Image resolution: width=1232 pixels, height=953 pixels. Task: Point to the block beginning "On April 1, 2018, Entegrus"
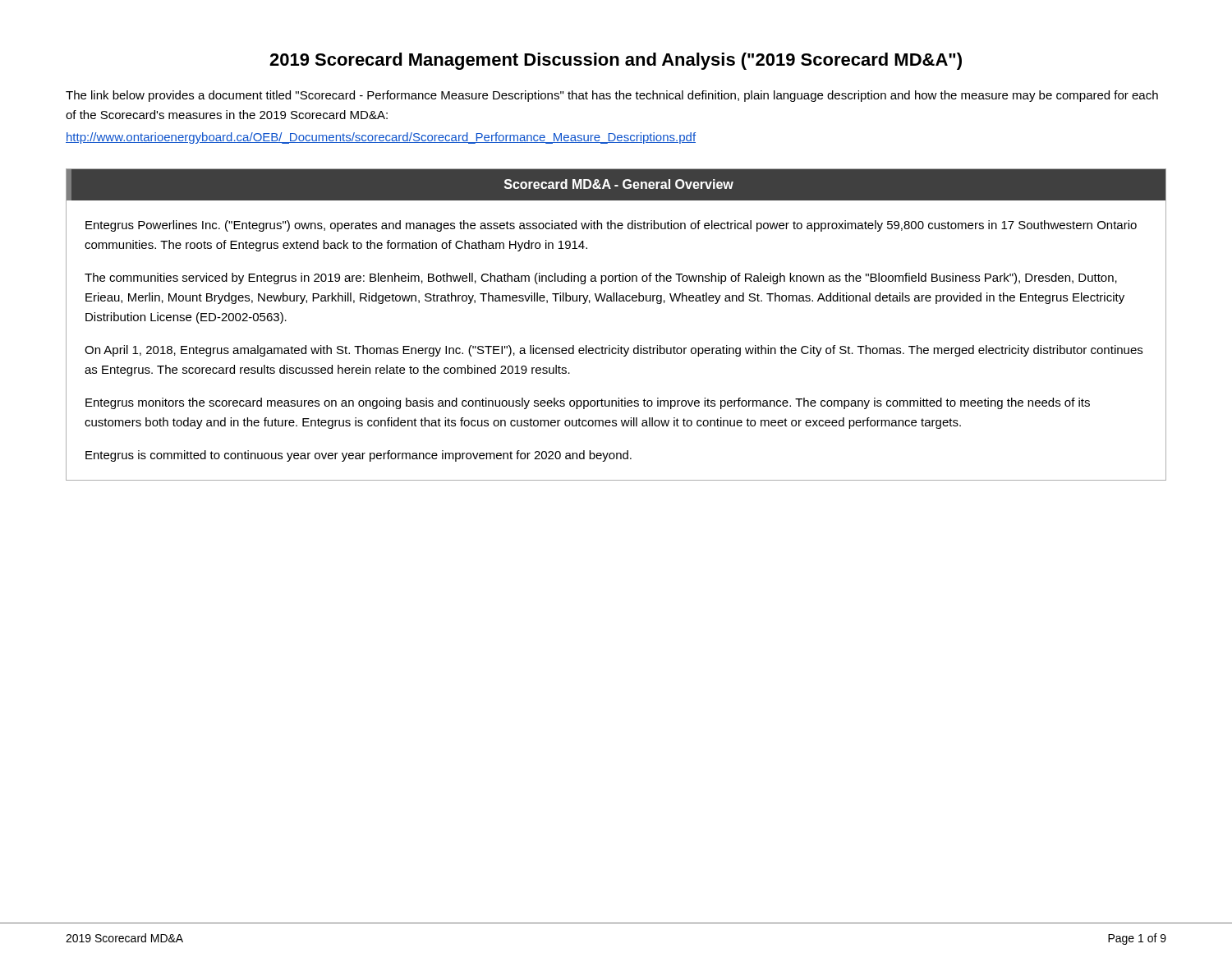click(x=614, y=359)
